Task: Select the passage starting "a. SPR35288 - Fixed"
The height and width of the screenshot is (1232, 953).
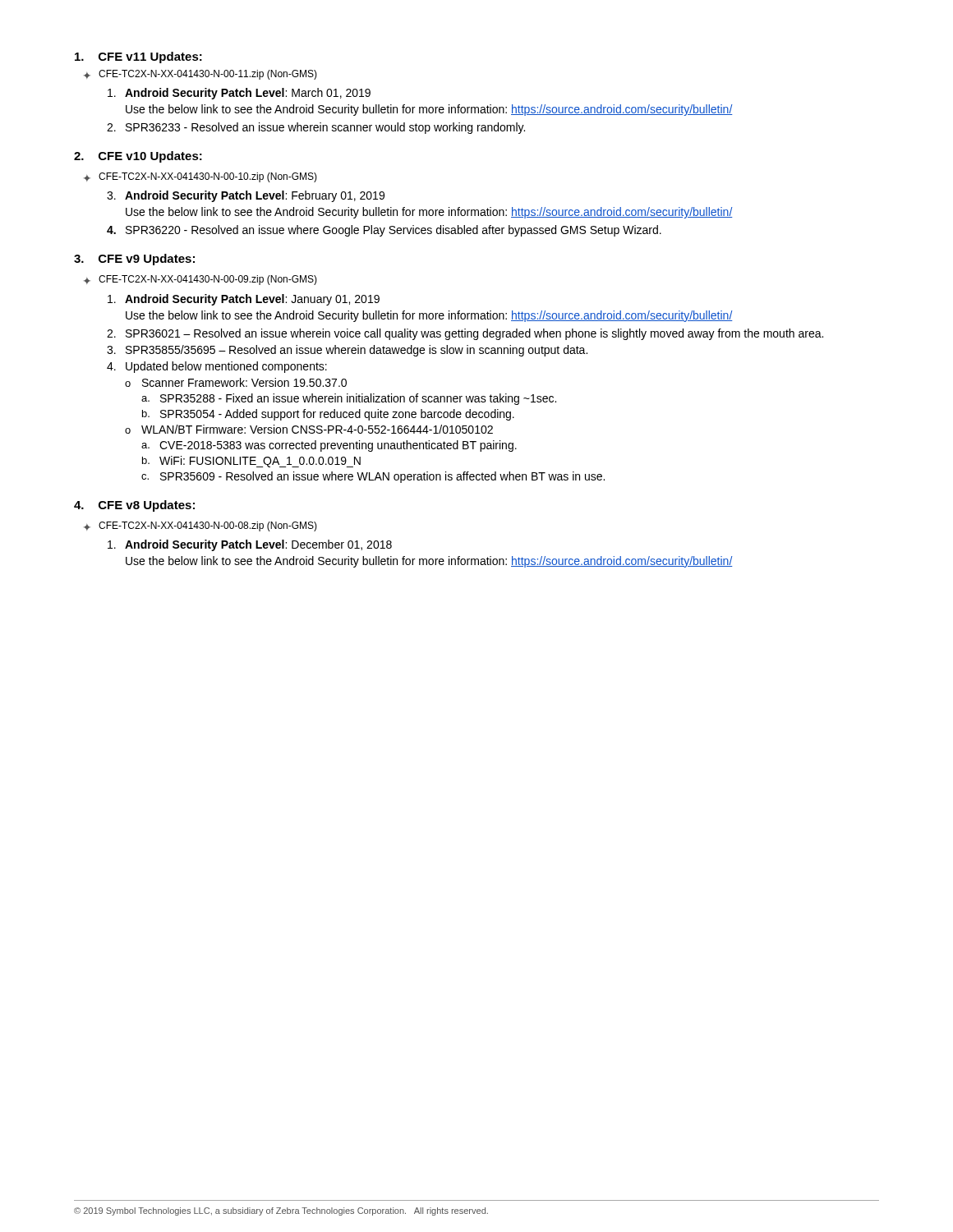Action: 349,398
